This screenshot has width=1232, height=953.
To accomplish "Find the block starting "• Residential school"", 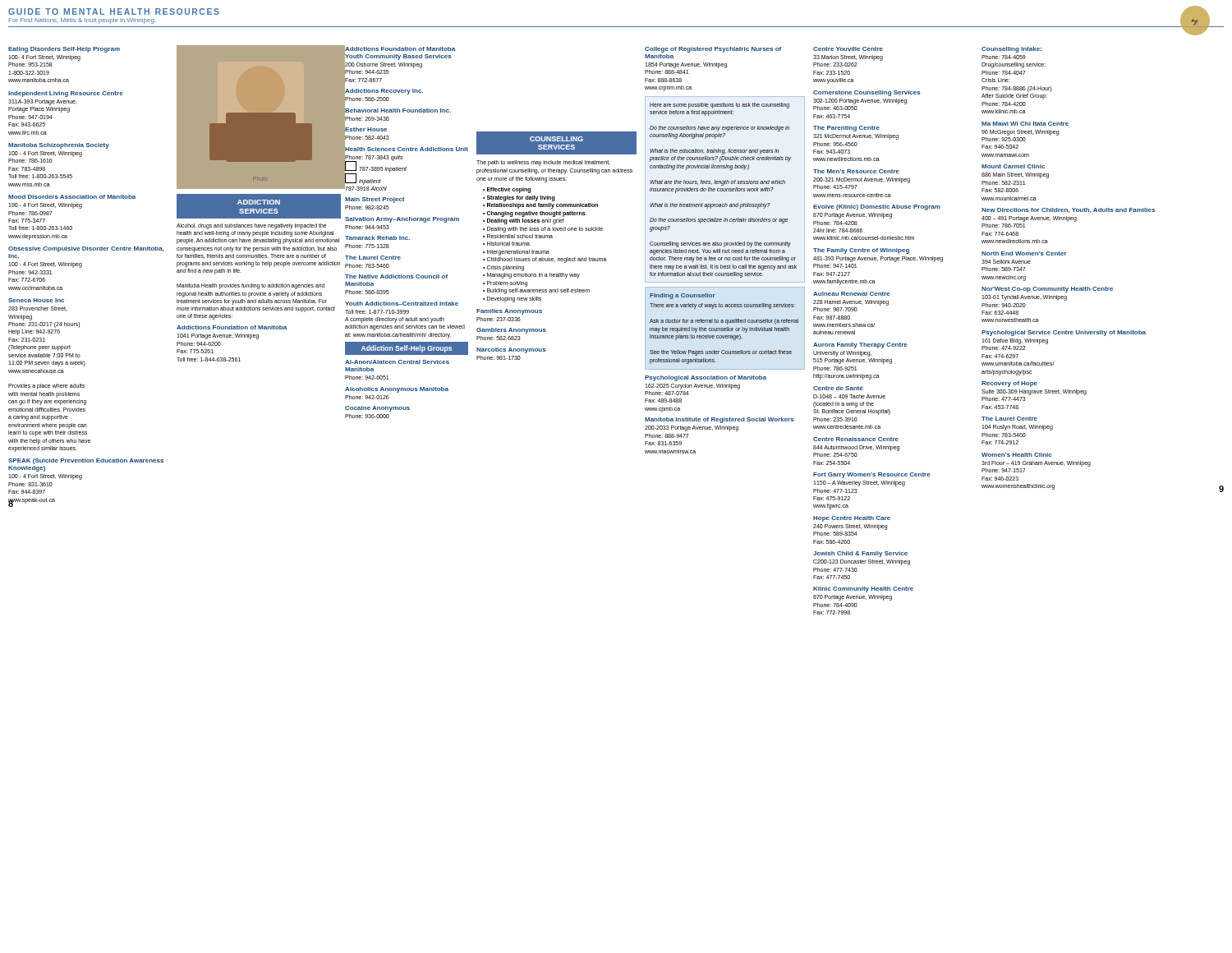I will click(x=518, y=236).
